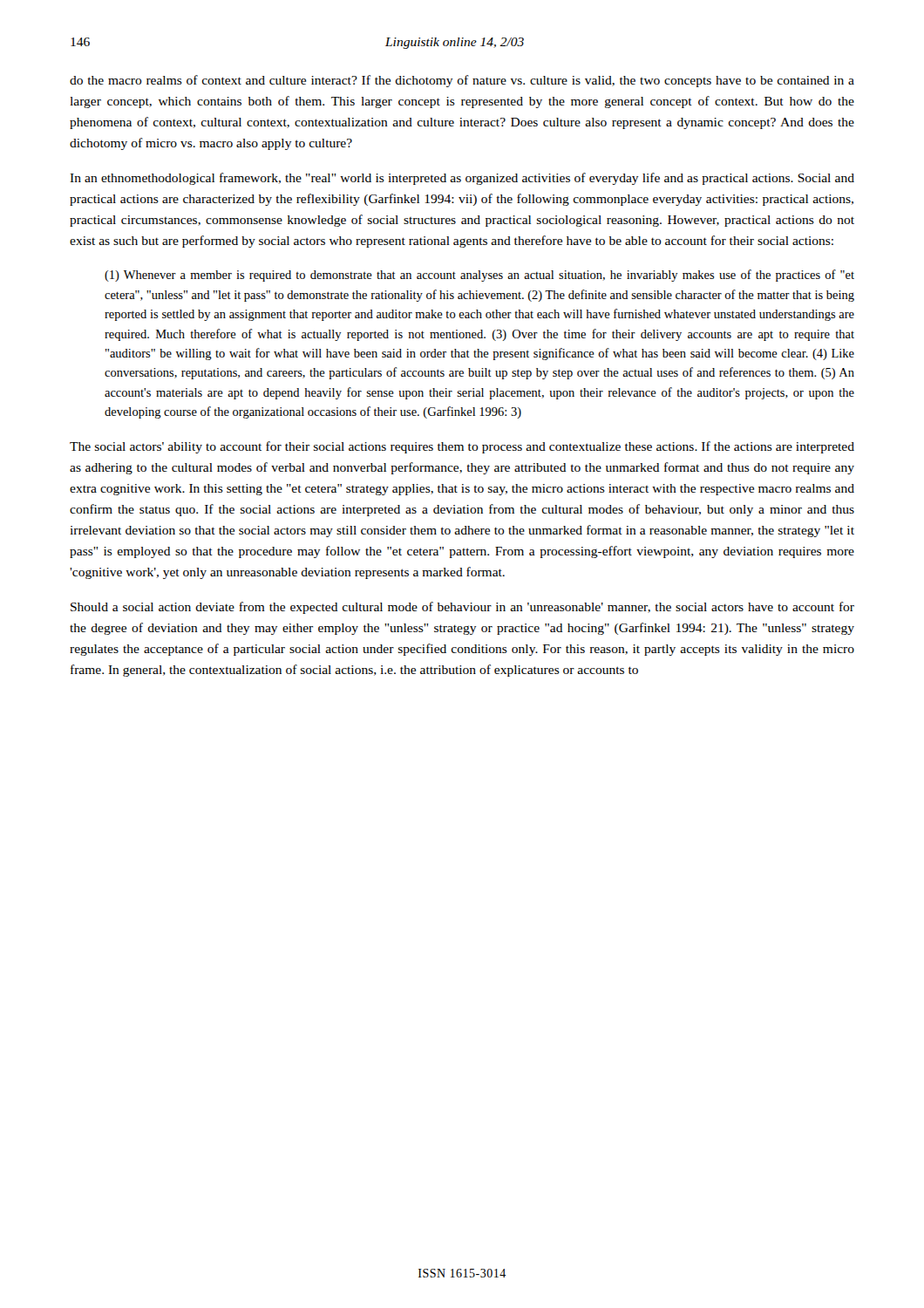Select the region starting "In an ethnomethodological framework, the "real" world is"
This screenshot has height=1308, width=924.
462,209
